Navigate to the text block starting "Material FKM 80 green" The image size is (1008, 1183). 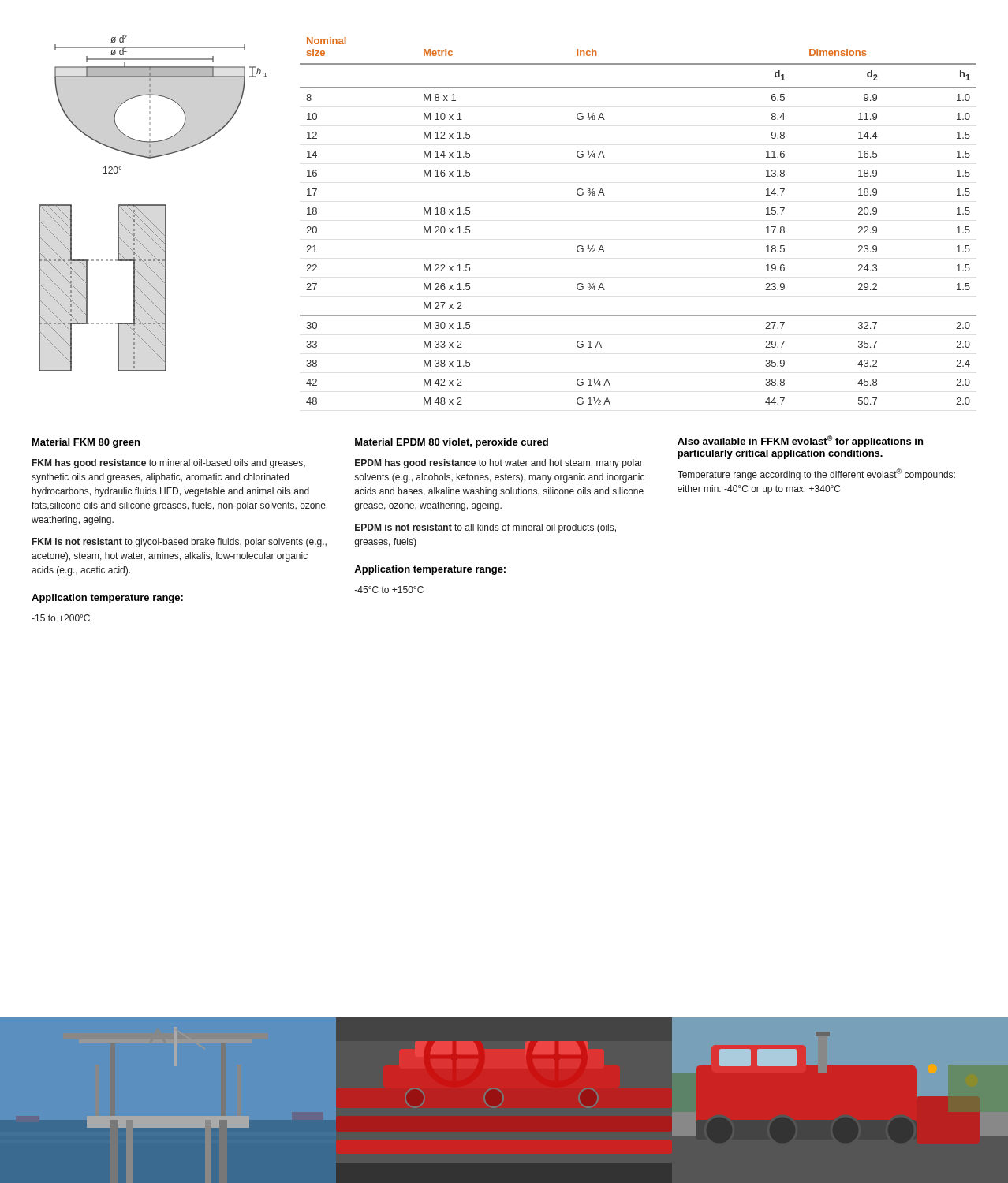coord(86,442)
